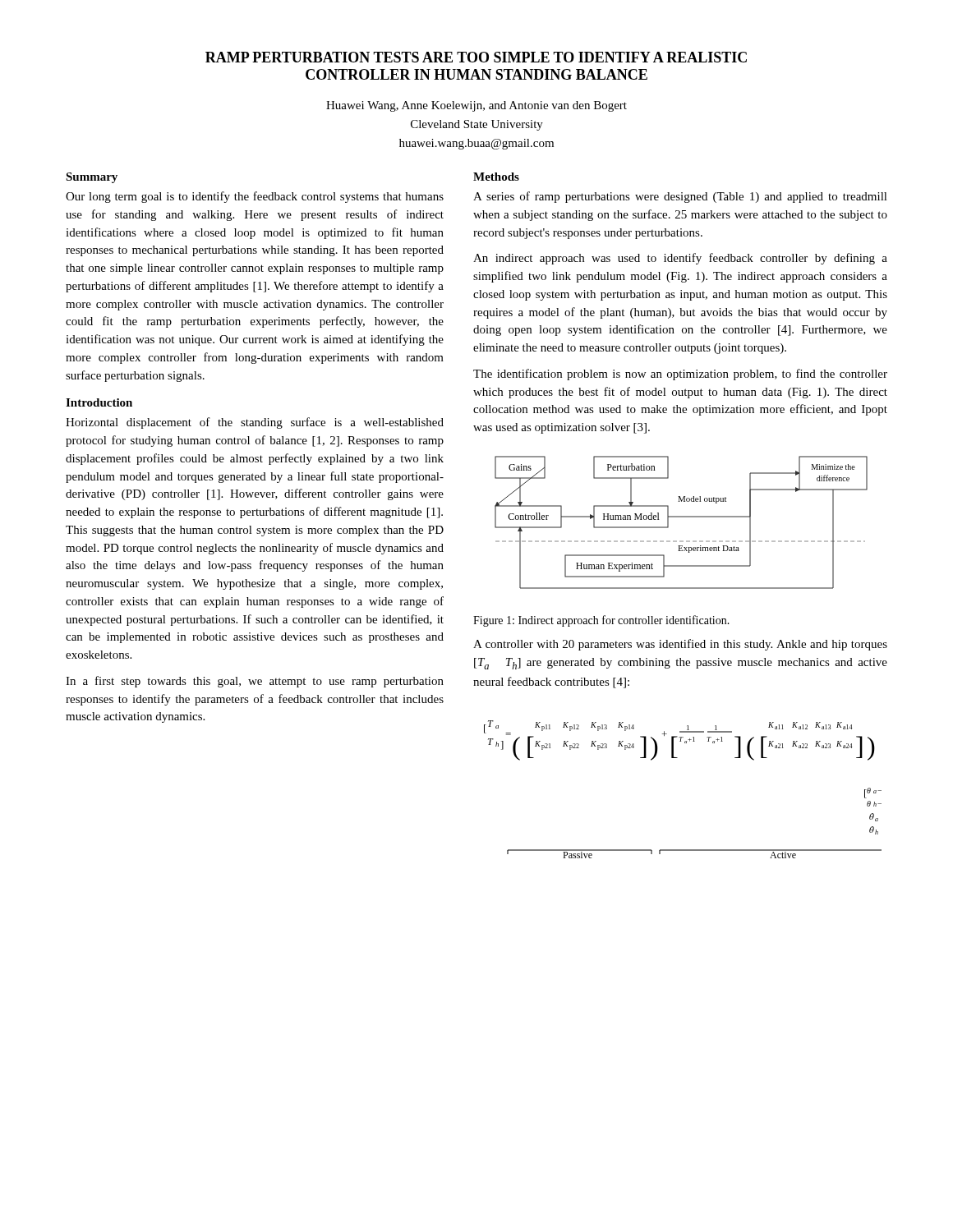
Task: Point to the block beginning "A controller with"
Action: coord(680,663)
